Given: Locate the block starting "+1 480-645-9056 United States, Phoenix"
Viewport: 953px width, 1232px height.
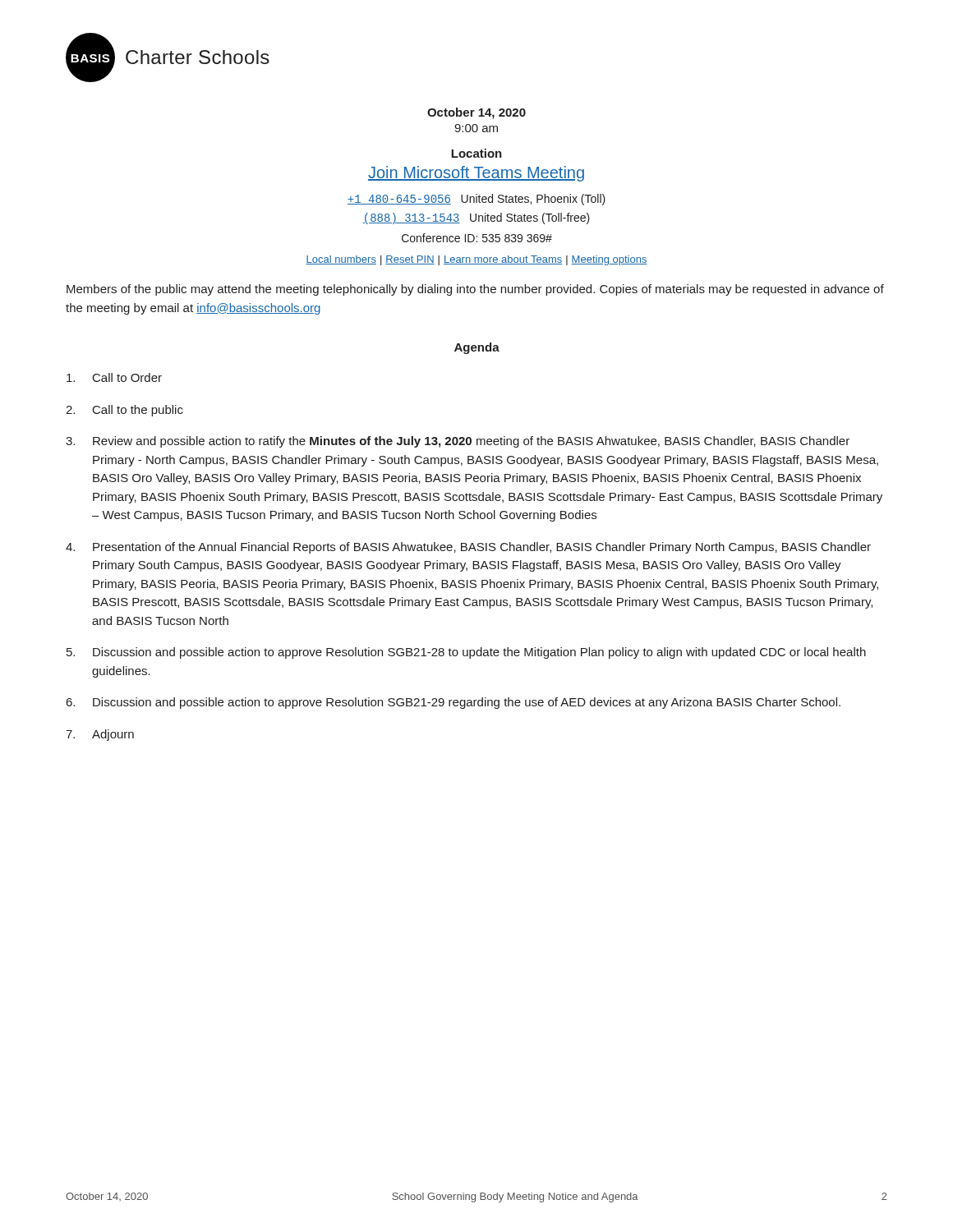Looking at the screenshot, I should [x=476, y=199].
